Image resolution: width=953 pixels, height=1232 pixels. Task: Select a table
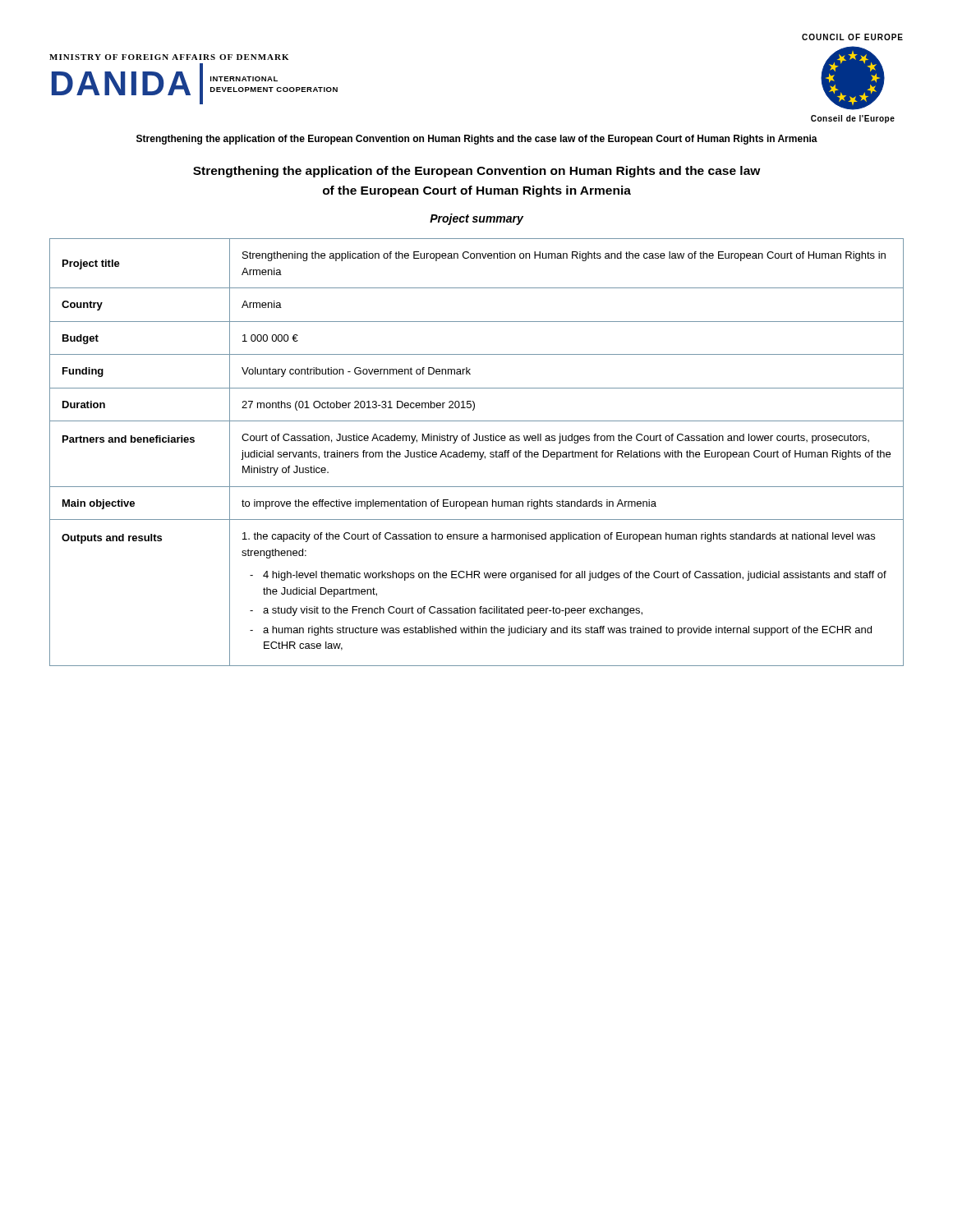pyautogui.click(x=476, y=452)
